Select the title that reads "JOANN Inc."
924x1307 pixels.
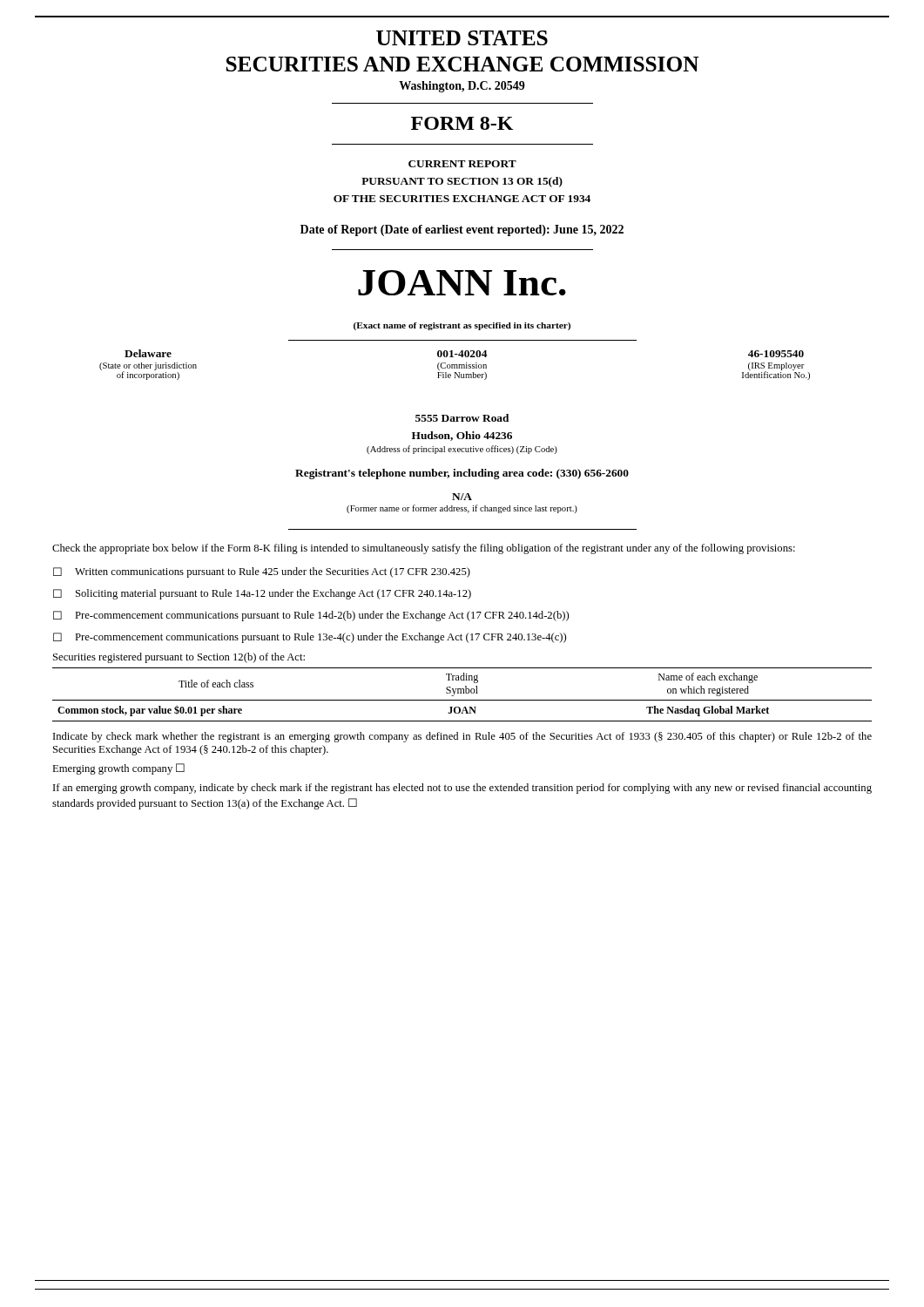[462, 282]
